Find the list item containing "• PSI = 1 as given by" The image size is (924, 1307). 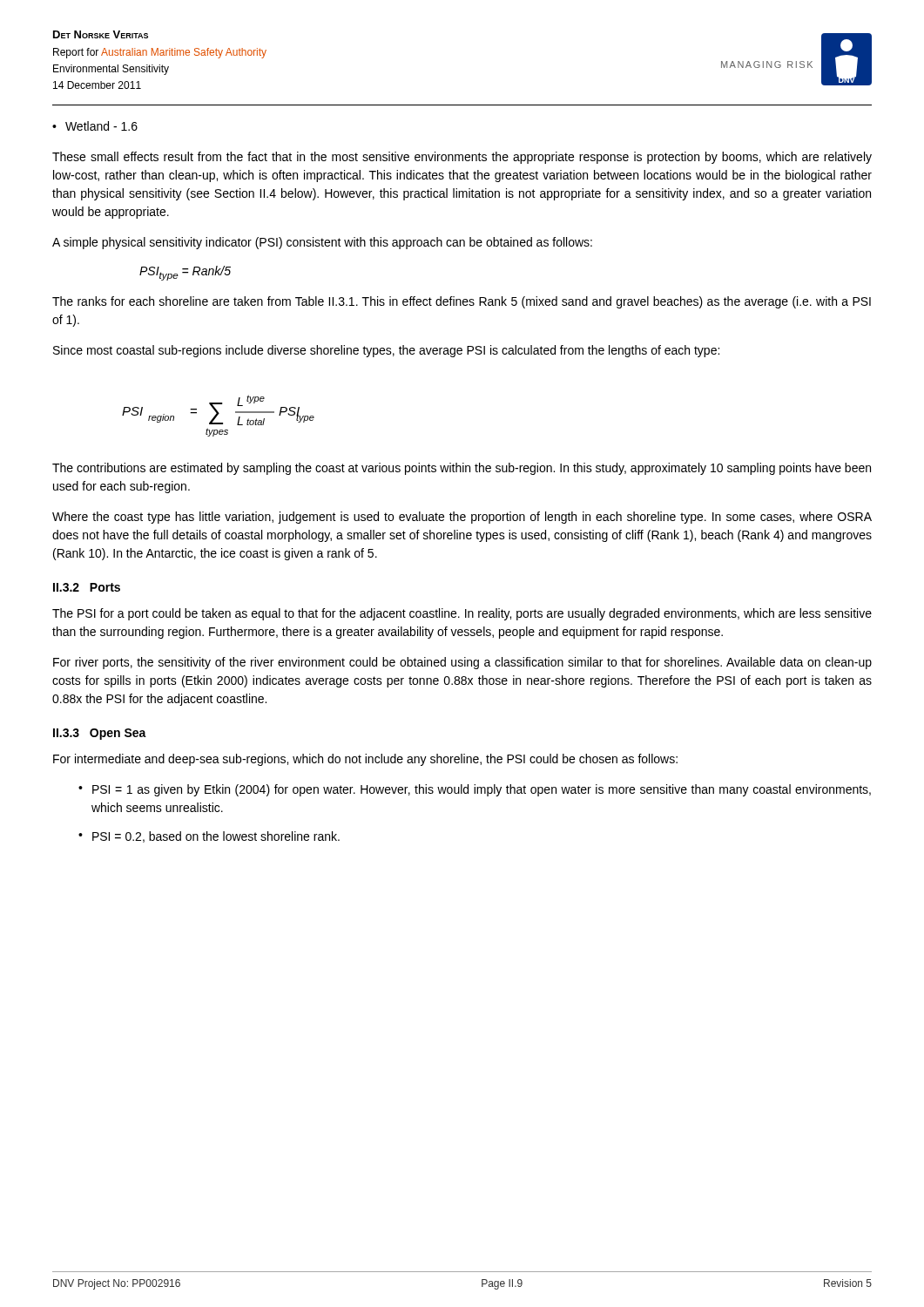click(475, 799)
